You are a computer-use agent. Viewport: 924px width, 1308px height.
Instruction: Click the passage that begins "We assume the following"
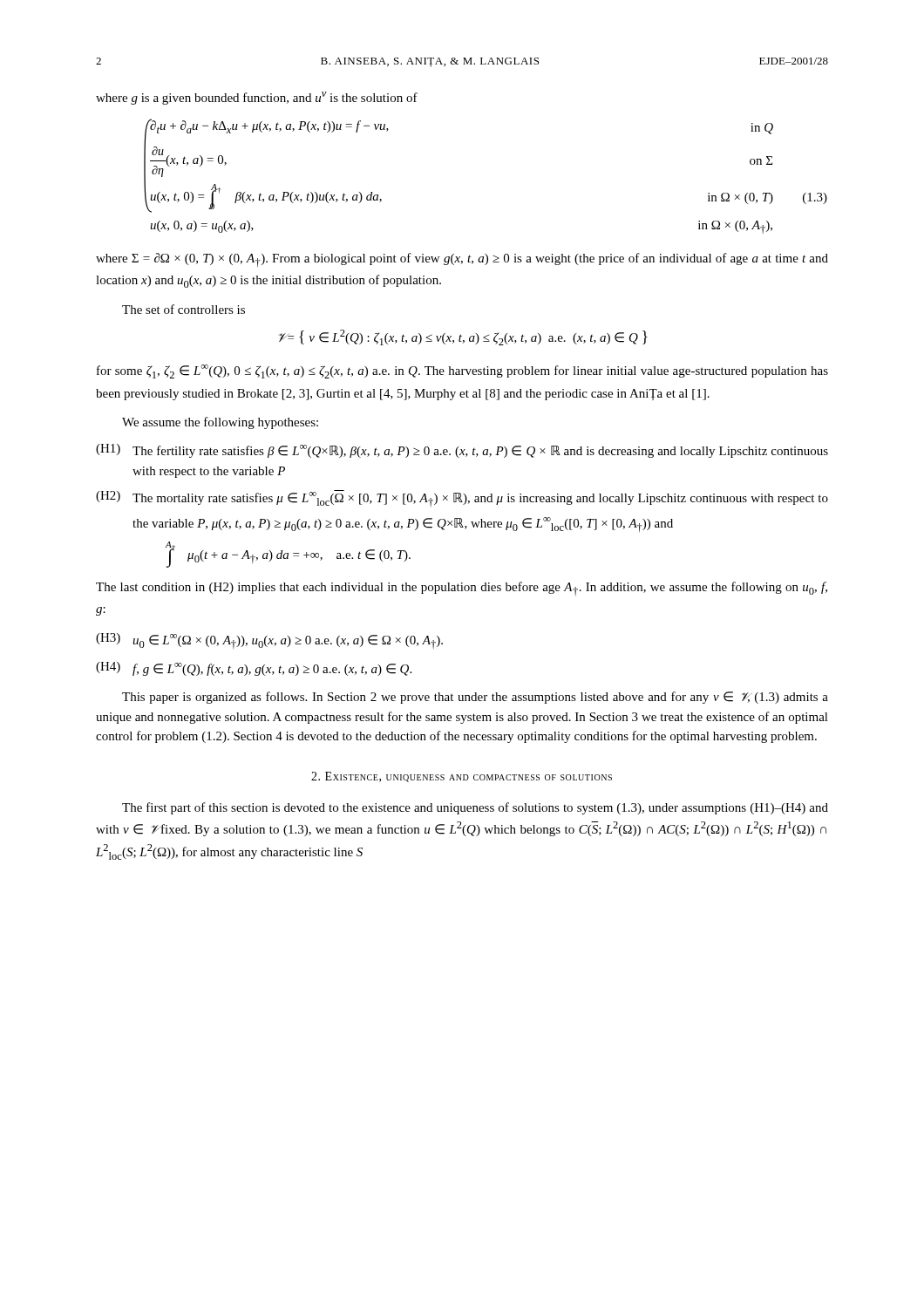coord(221,422)
